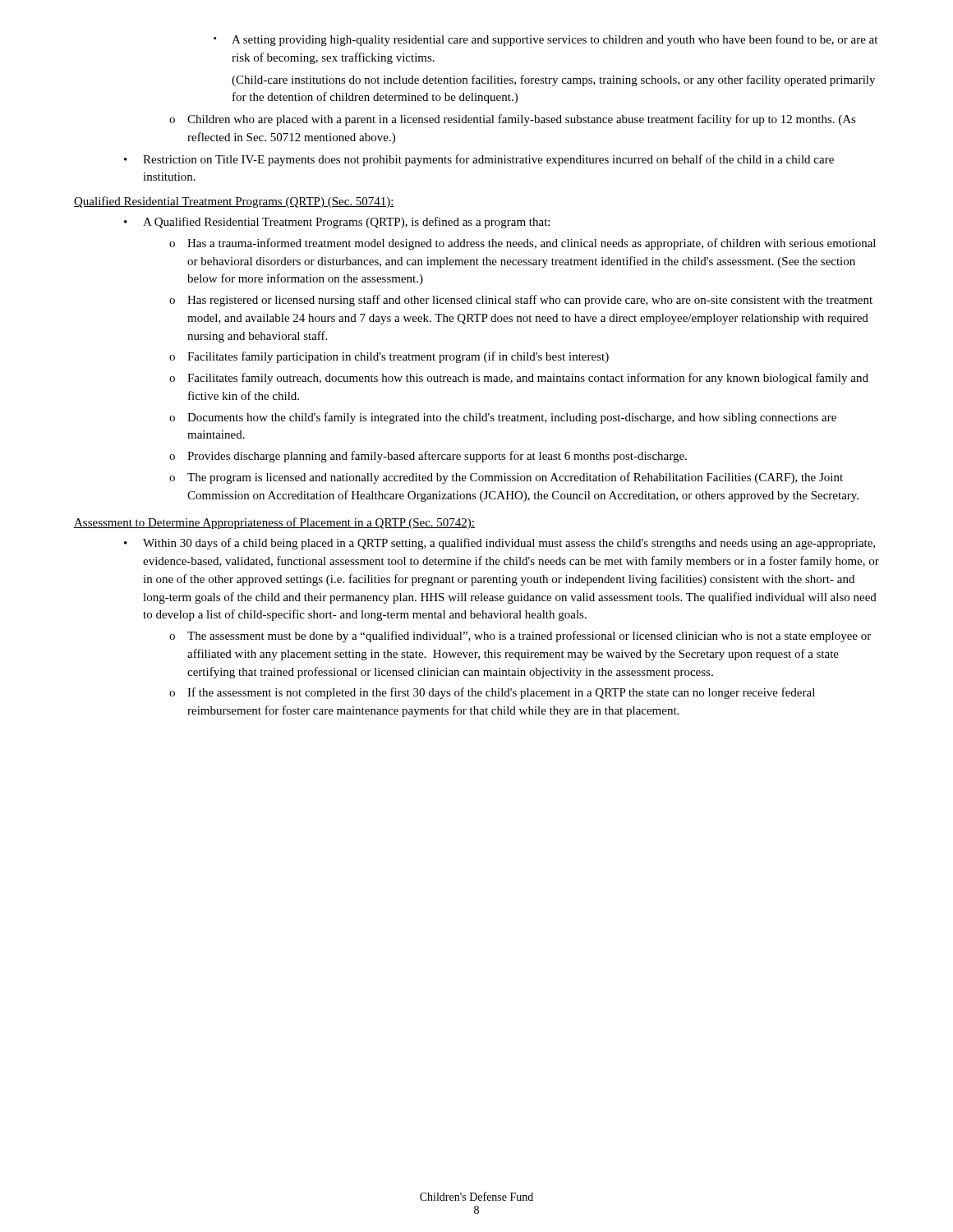
Task: Where is the passage that starts "Facilitates family outreach, documents how this outreach is"?
Action: tap(522, 387)
